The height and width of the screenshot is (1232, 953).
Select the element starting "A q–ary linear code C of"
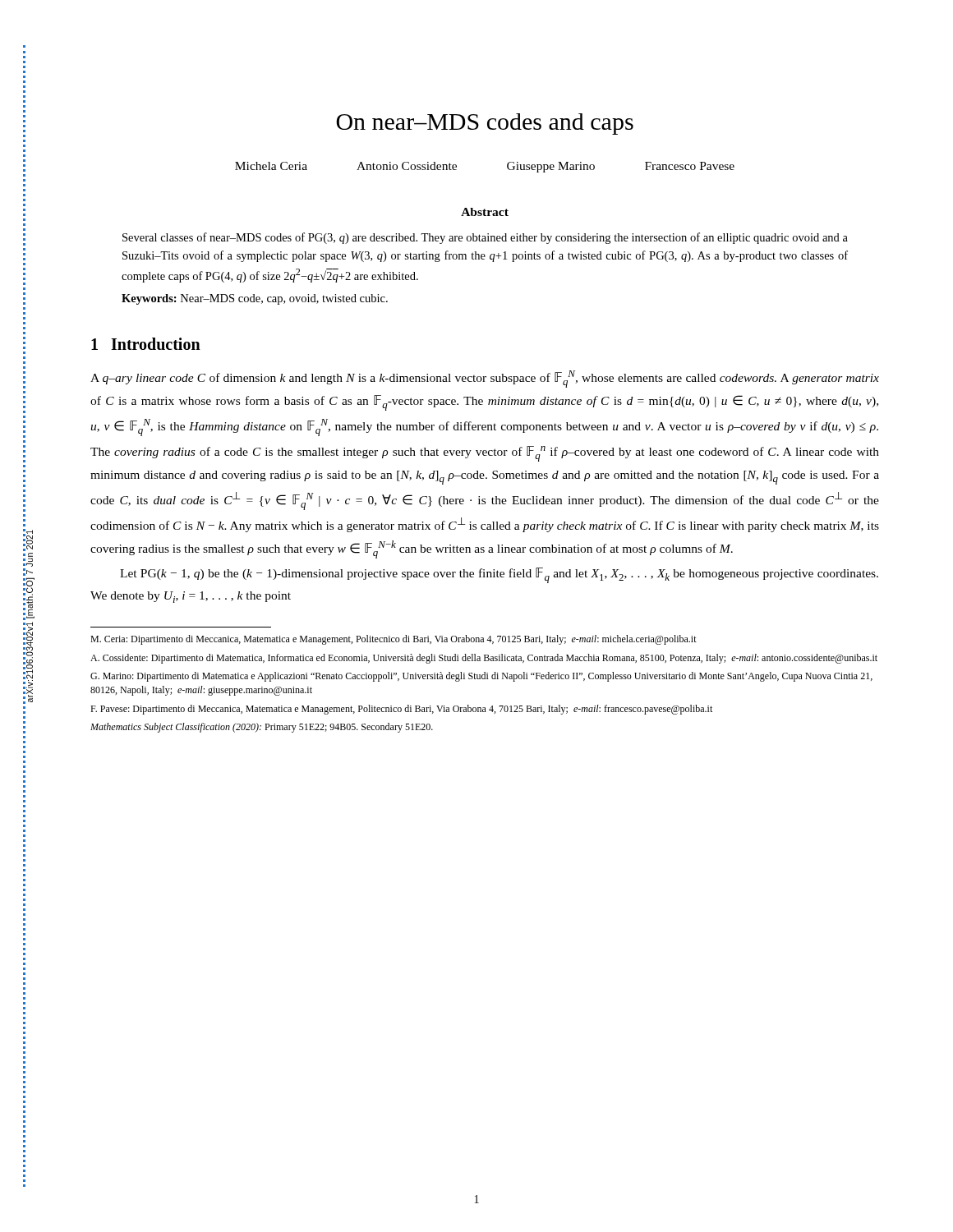(485, 463)
